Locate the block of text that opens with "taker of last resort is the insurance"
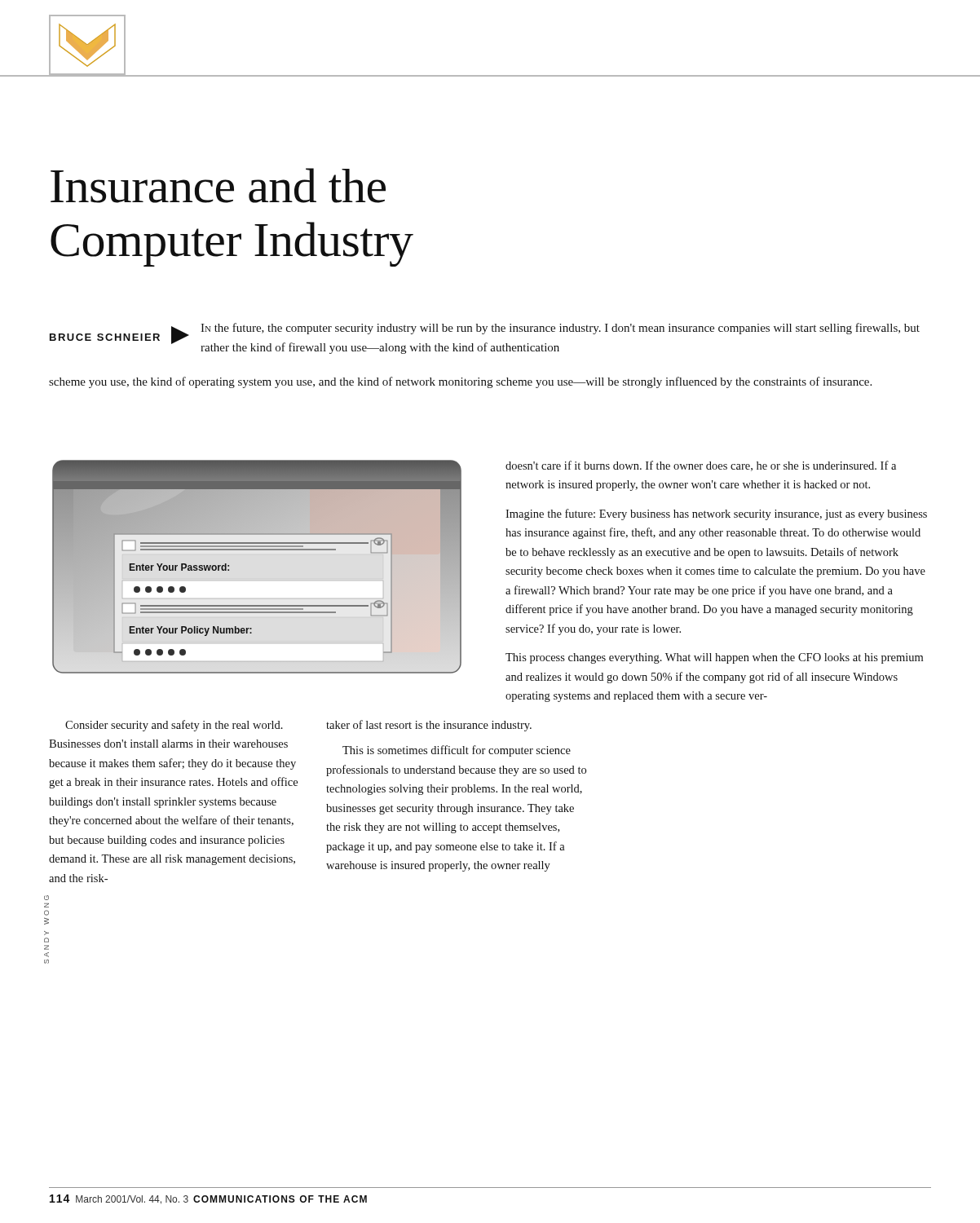Image resolution: width=980 pixels, height=1223 pixels. pyautogui.click(x=457, y=796)
